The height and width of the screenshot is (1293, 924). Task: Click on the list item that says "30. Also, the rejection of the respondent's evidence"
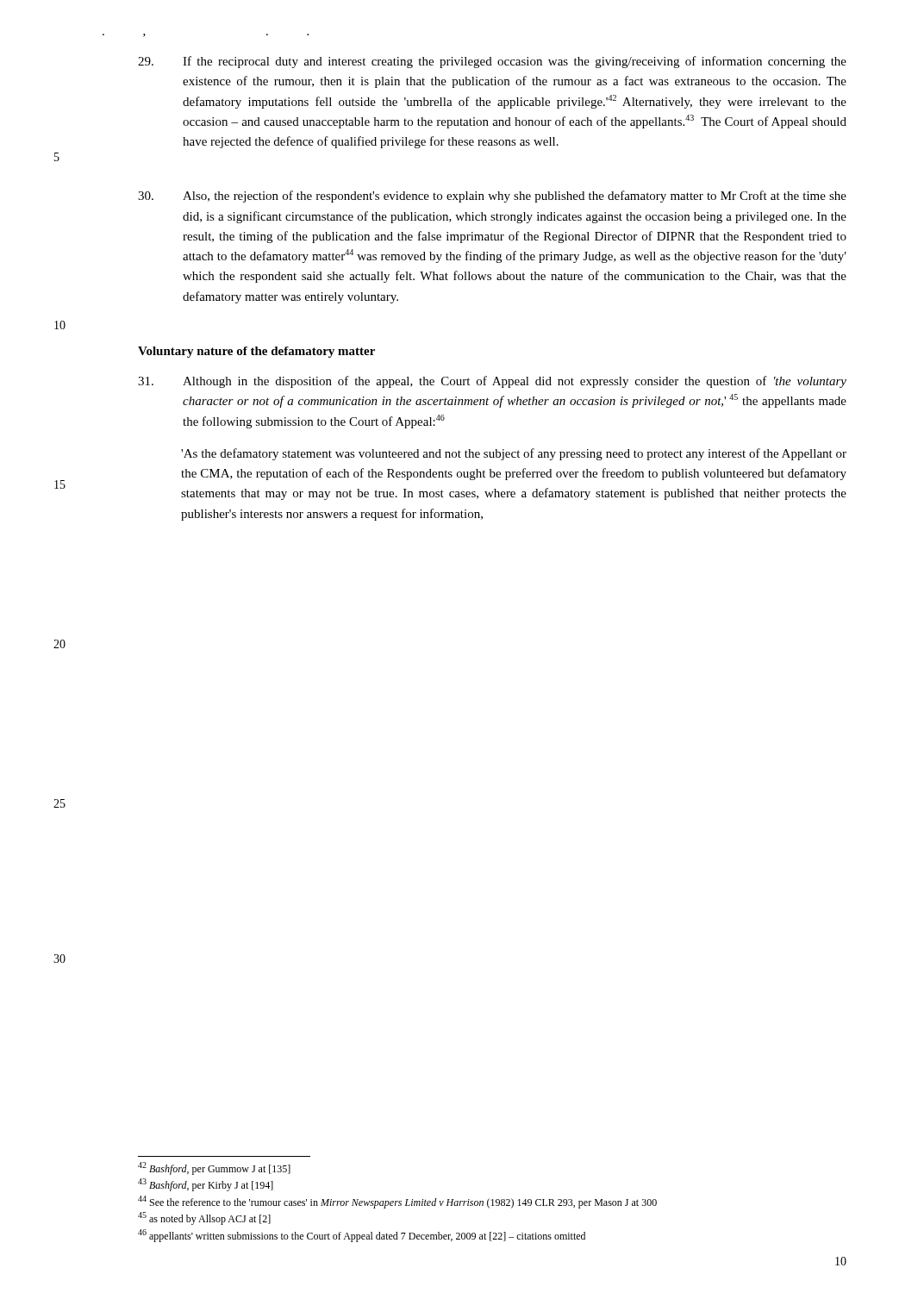pos(492,247)
